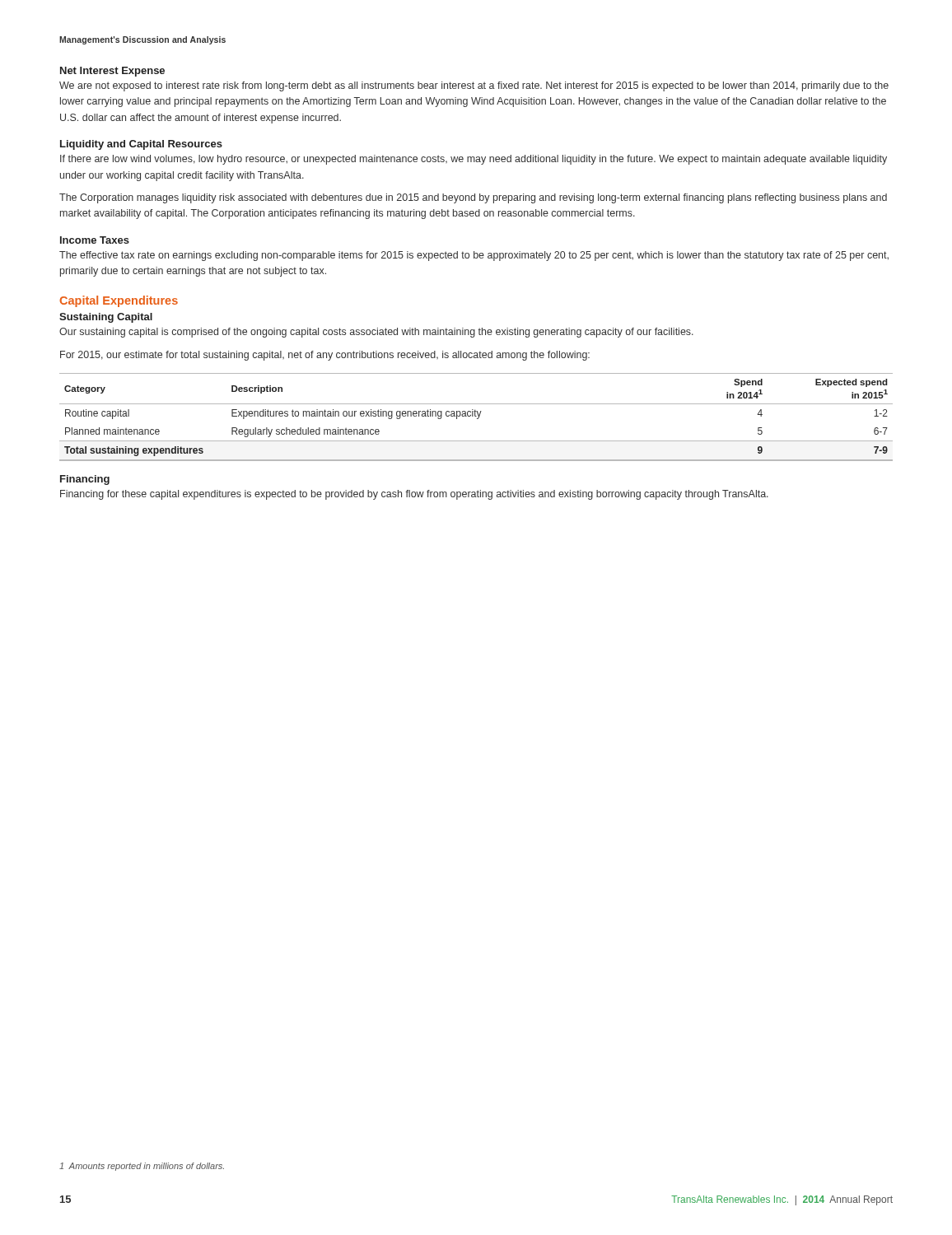The height and width of the screenshot is (1235, 952).
Task: Locate the block of text that opens with "For 2015, our estimate for total"
Action: 325,355
